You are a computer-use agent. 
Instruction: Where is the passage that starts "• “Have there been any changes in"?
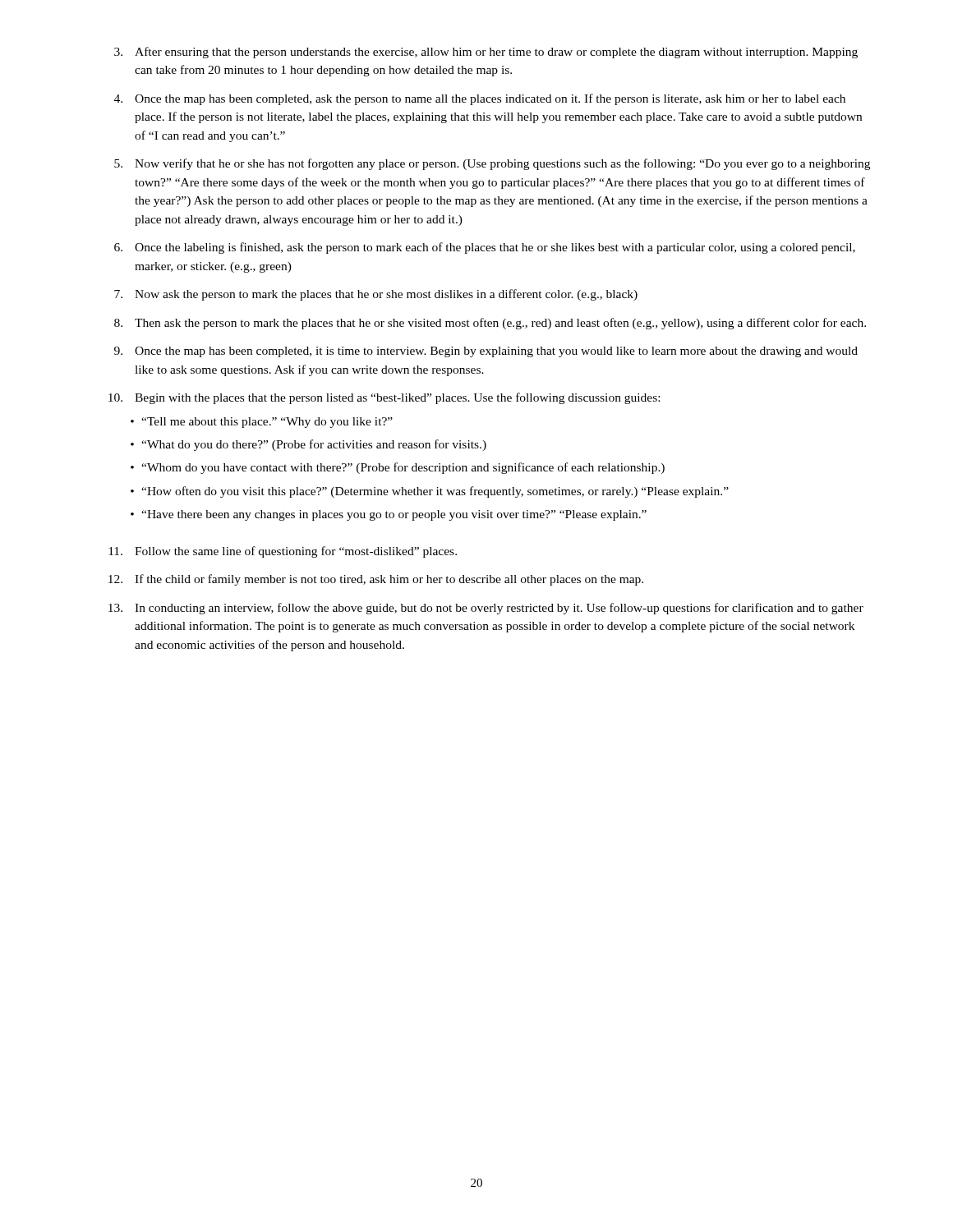[499, 515]
